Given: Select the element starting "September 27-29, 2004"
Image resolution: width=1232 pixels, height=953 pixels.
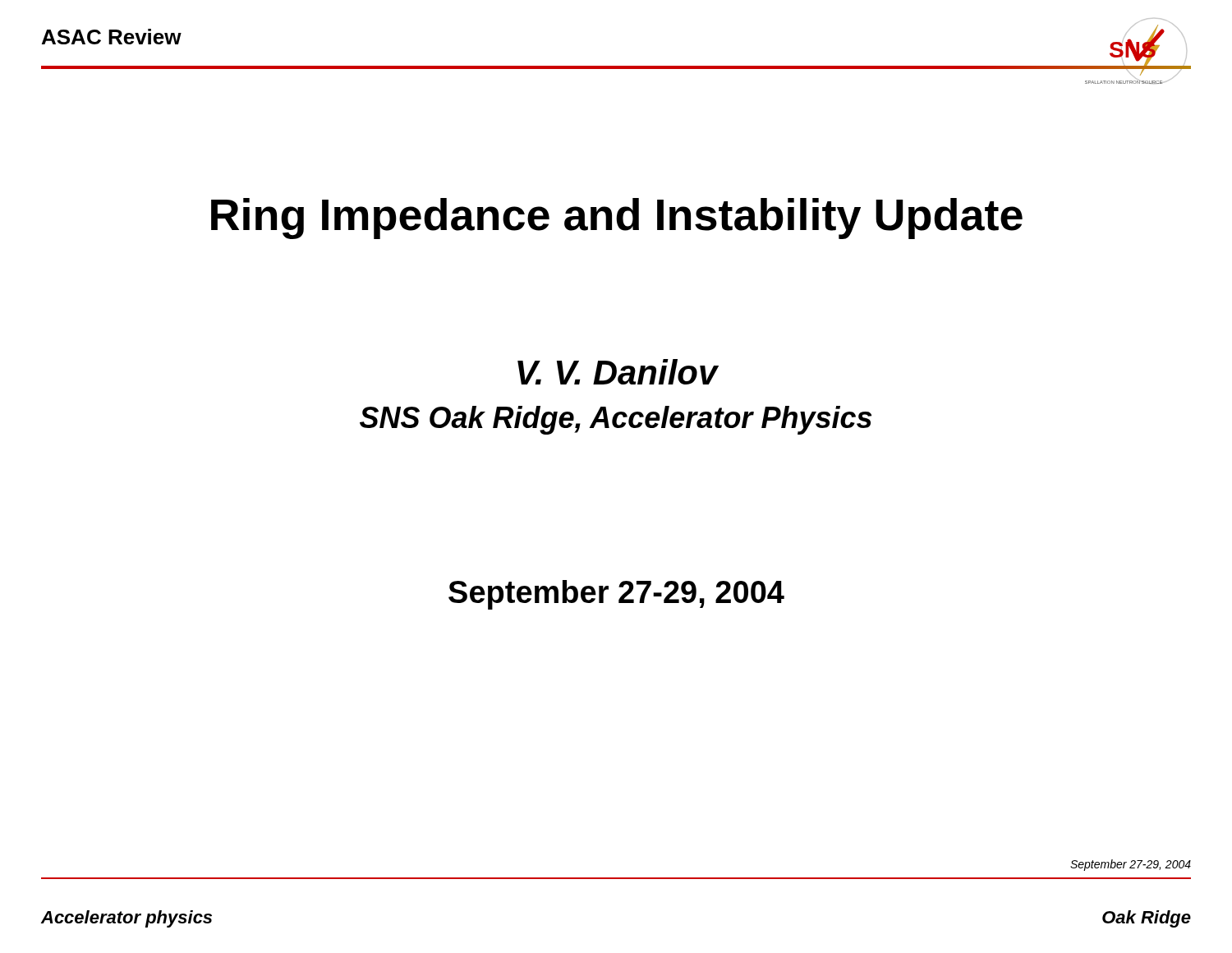Looking at the screenshot, I should tap(616, 593).
